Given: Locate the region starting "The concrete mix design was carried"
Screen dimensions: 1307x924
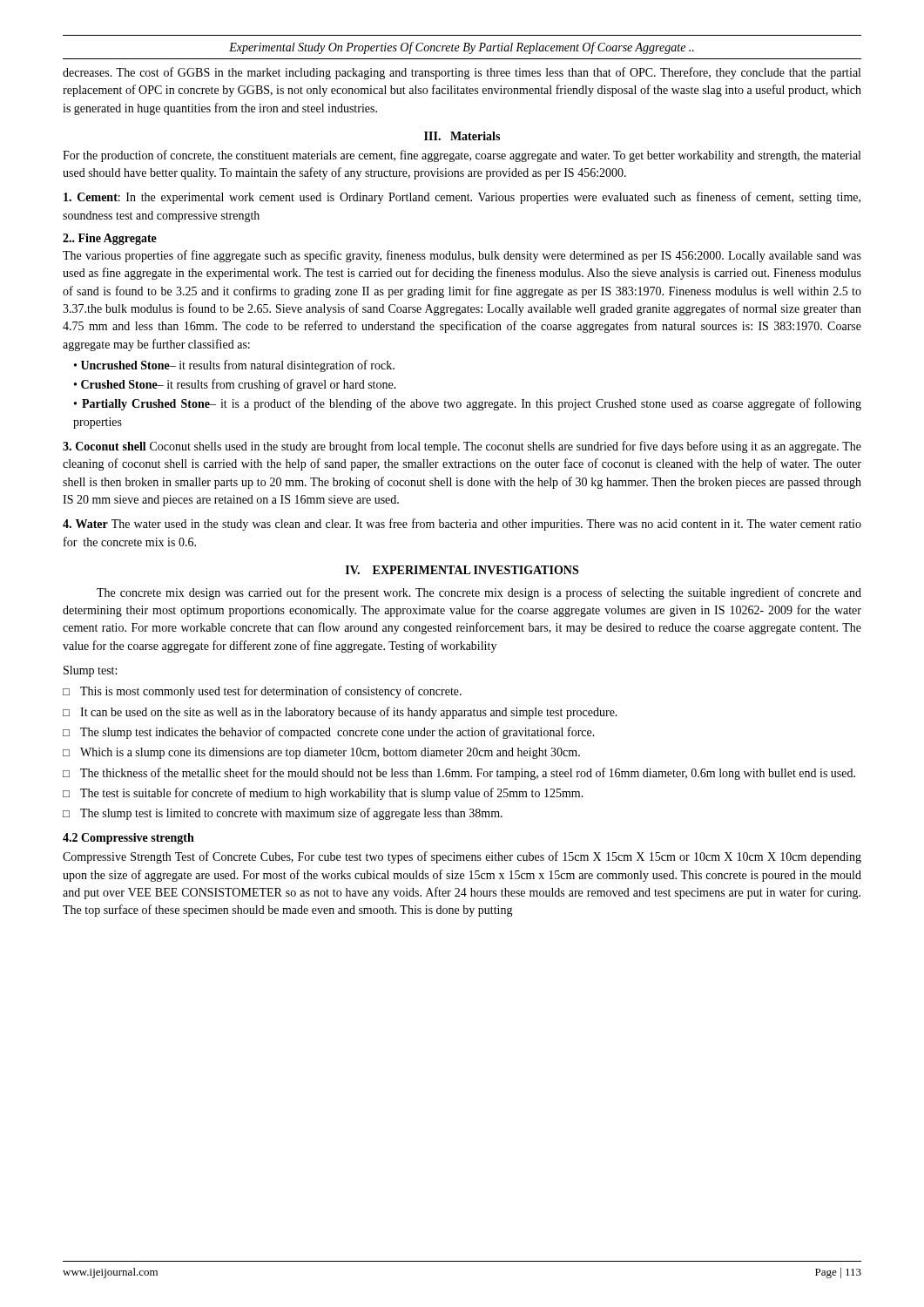Looking at the screenshot, I should (x=462, y=619).
